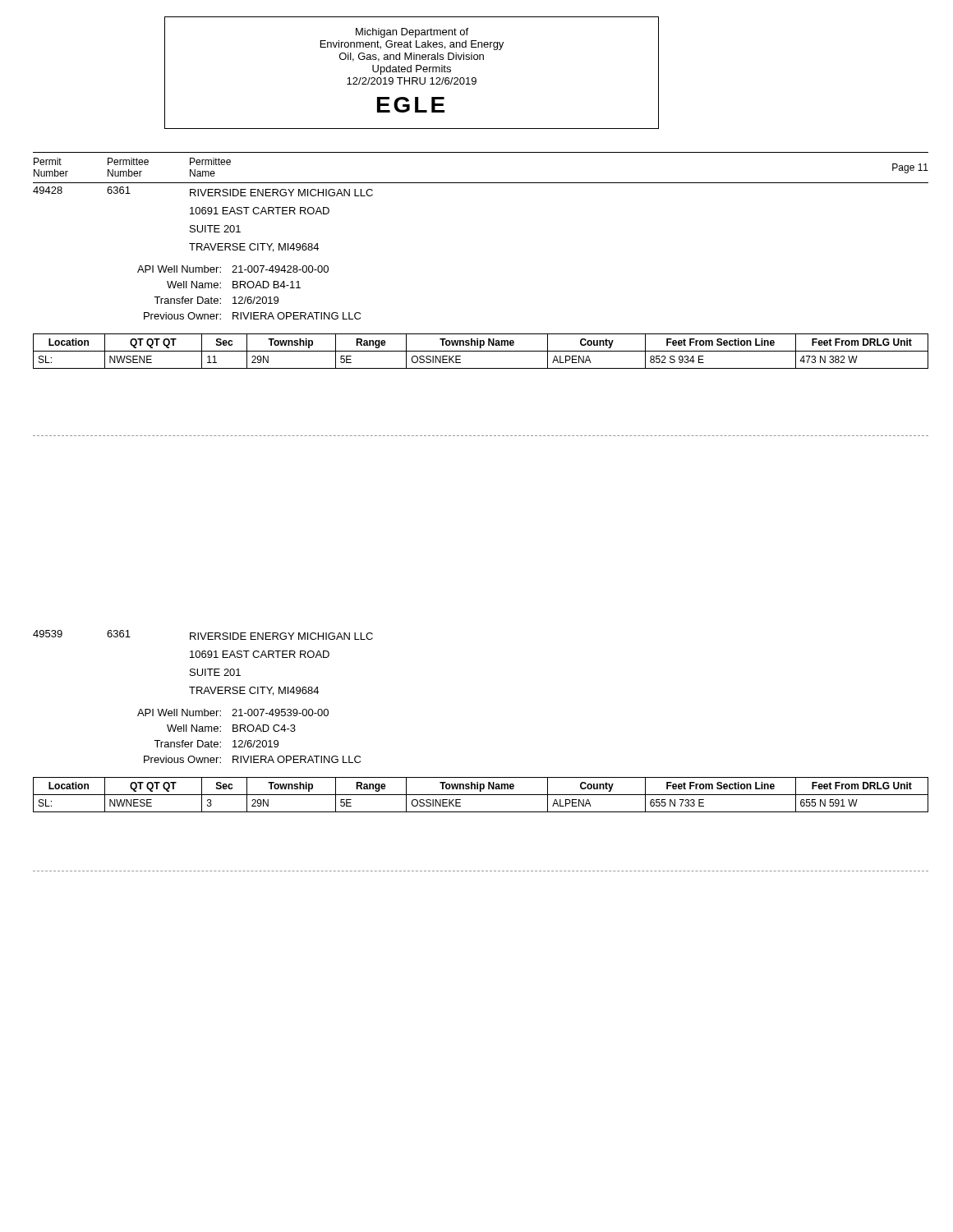Screen dimensions: 1232x953
Task: Select the block starting "49539 6361 RIVERSIDE ENERGY MICHIGAN LLC 10691 EAST"
Action: coord(203,635)
